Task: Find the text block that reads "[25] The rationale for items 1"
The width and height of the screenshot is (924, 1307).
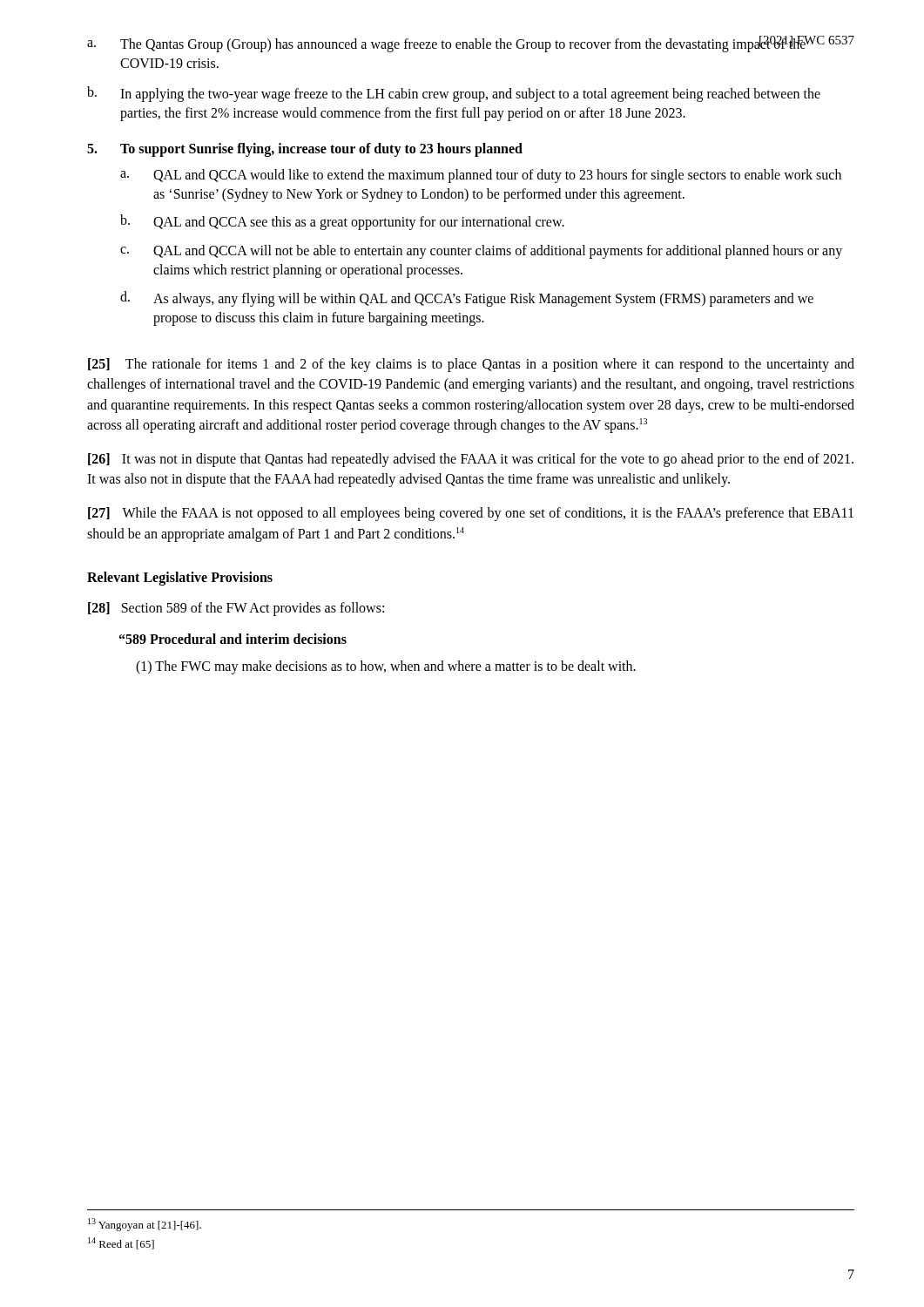Action: (471, 394)
